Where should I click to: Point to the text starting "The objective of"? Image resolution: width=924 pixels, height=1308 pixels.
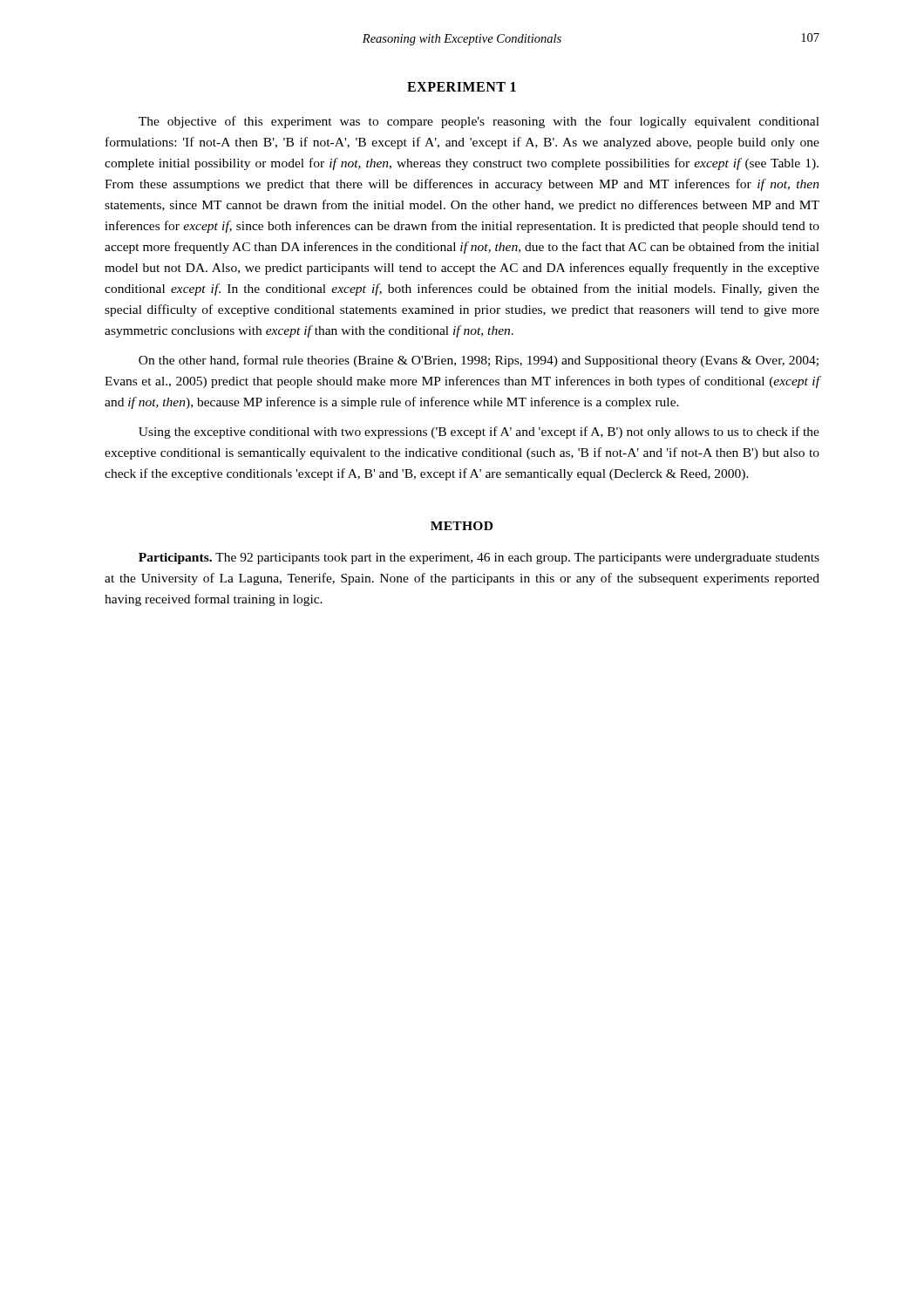pyautogui.click(x=462, y=225)
